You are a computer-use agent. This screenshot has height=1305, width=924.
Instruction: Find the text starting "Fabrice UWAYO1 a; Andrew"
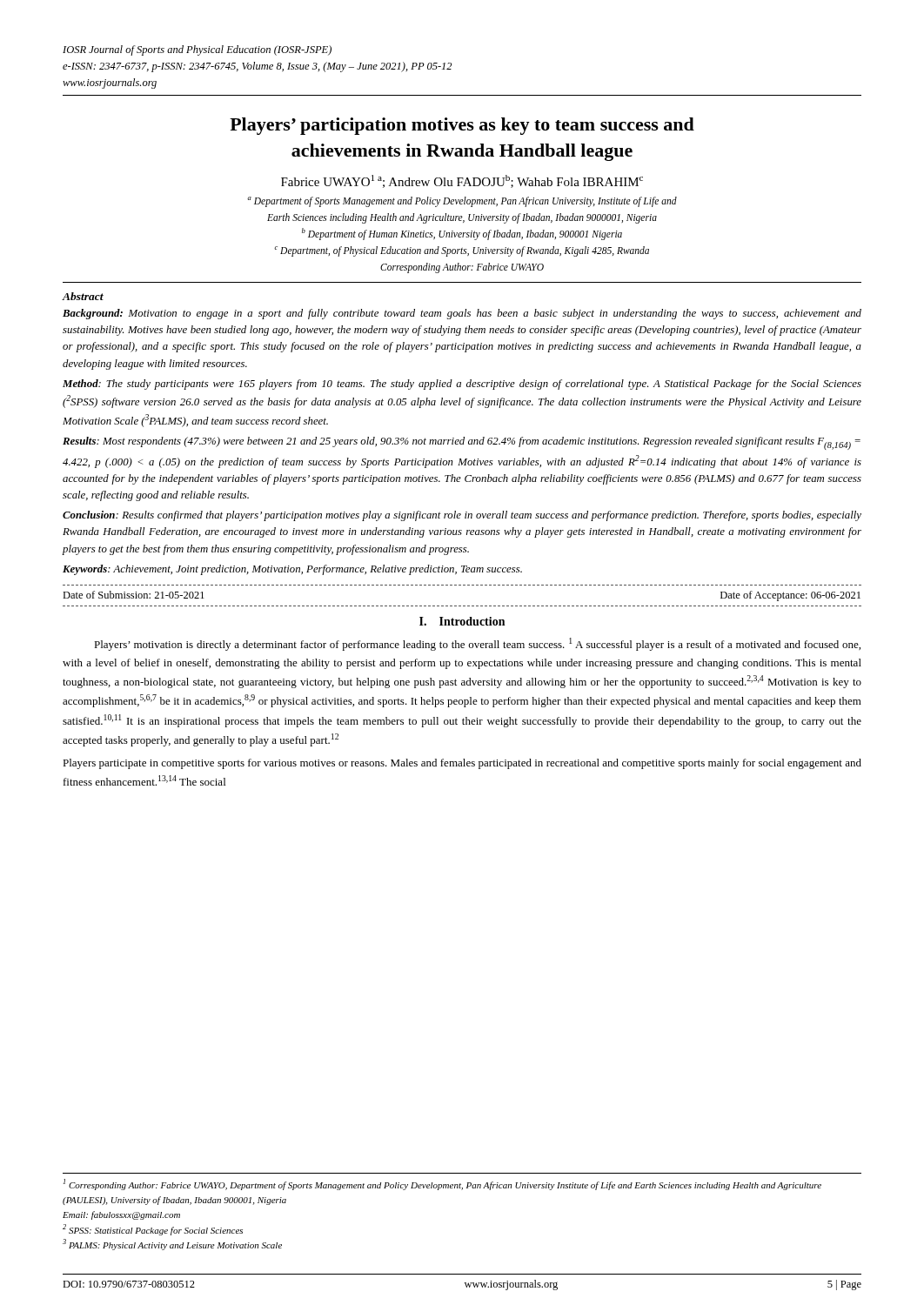(x=462, y=180)
